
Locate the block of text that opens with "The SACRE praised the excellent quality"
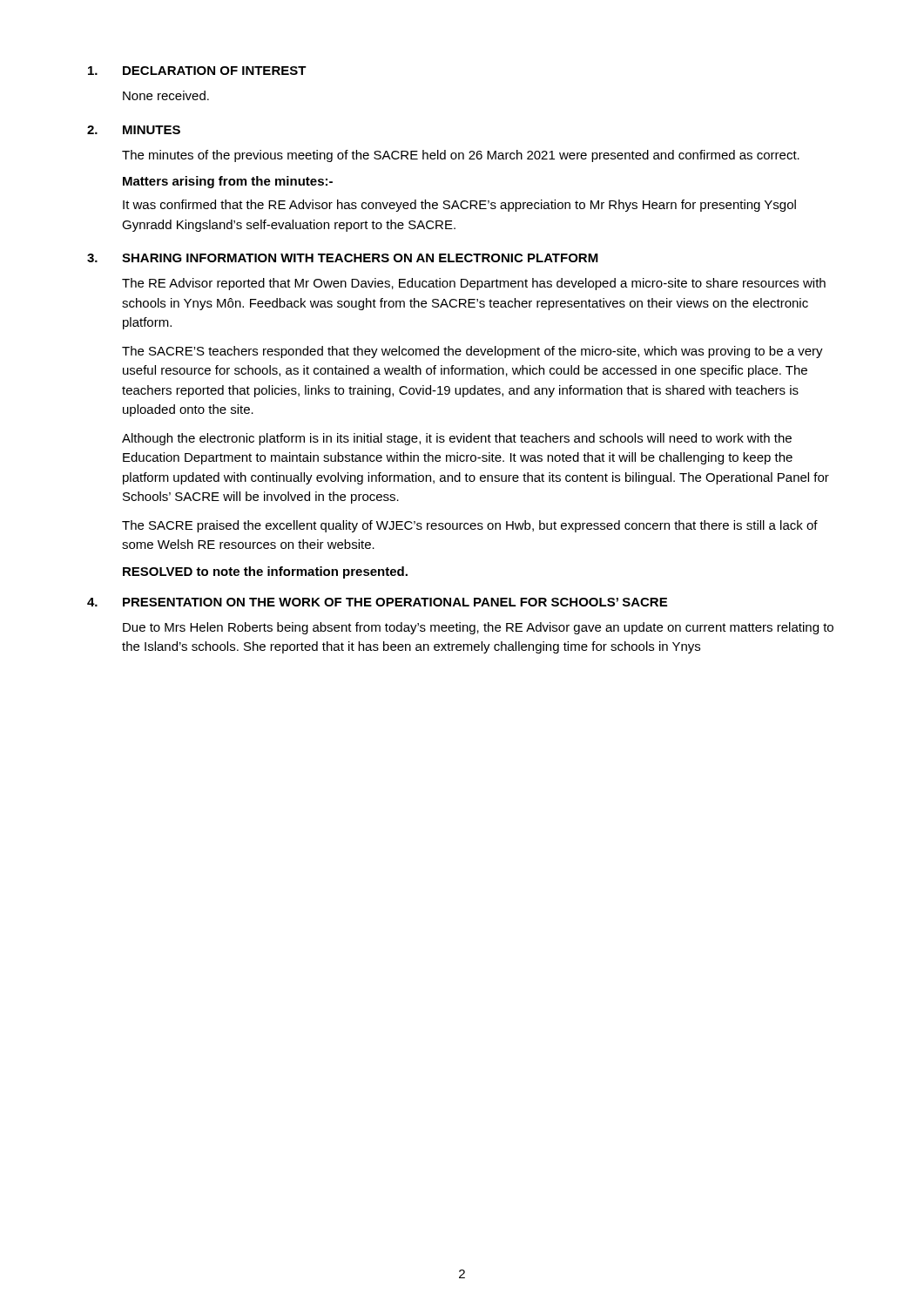(470, 534)
